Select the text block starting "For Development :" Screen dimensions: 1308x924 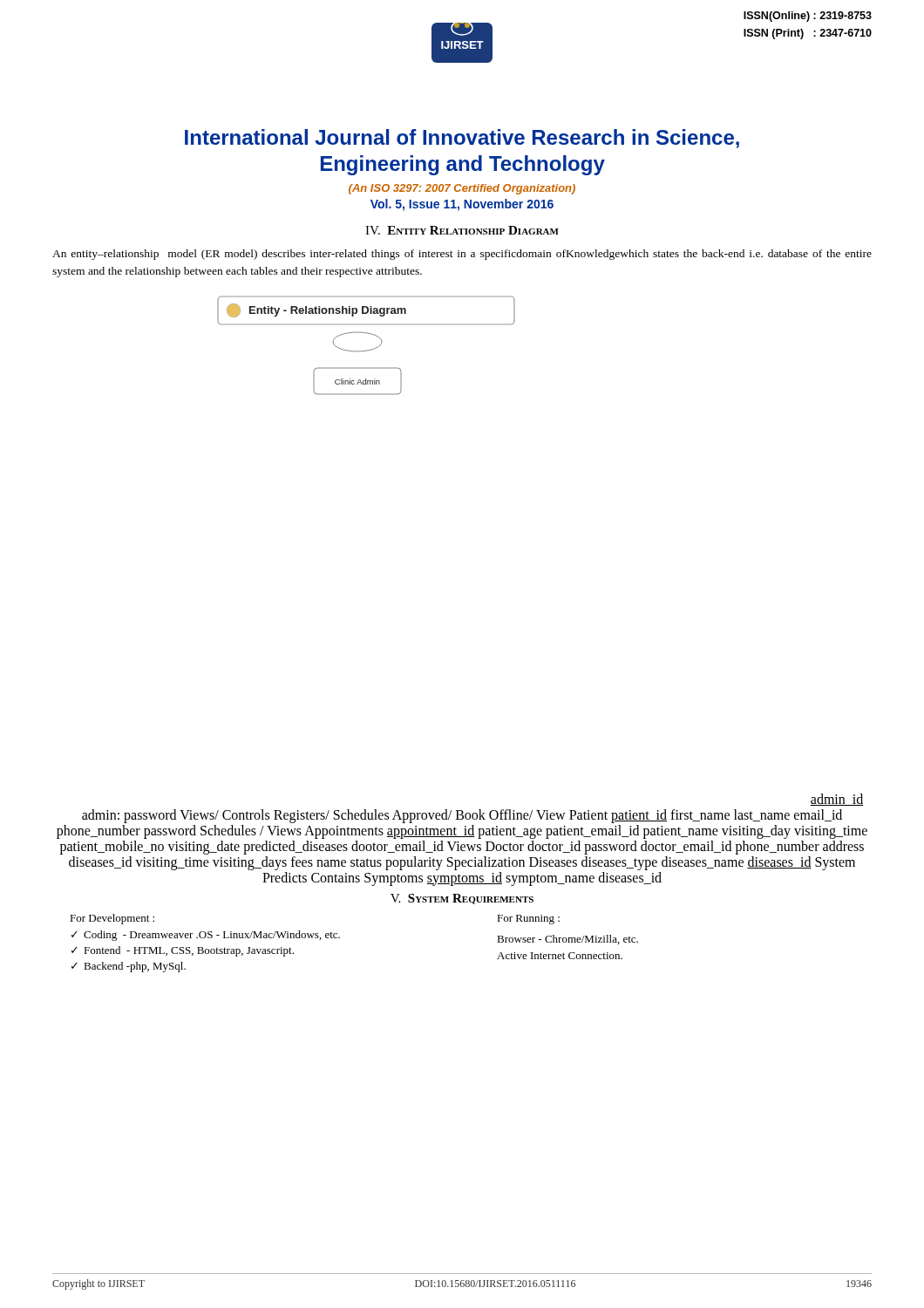pos(113,917)
